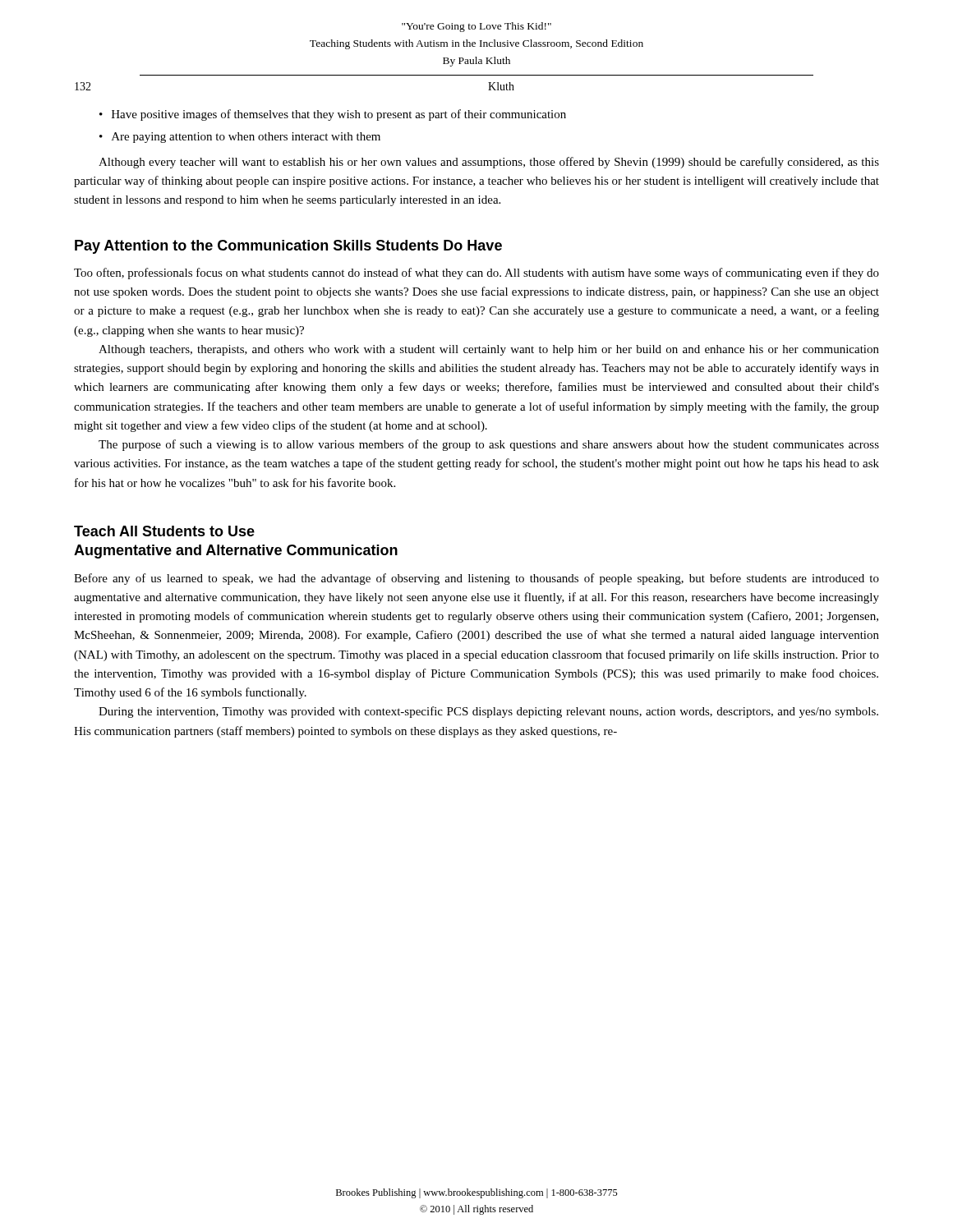Find the region starting "Too often, professionals focus on what students cannot"
Viewport: 953px width, 1232px height.
pos(476,301)
